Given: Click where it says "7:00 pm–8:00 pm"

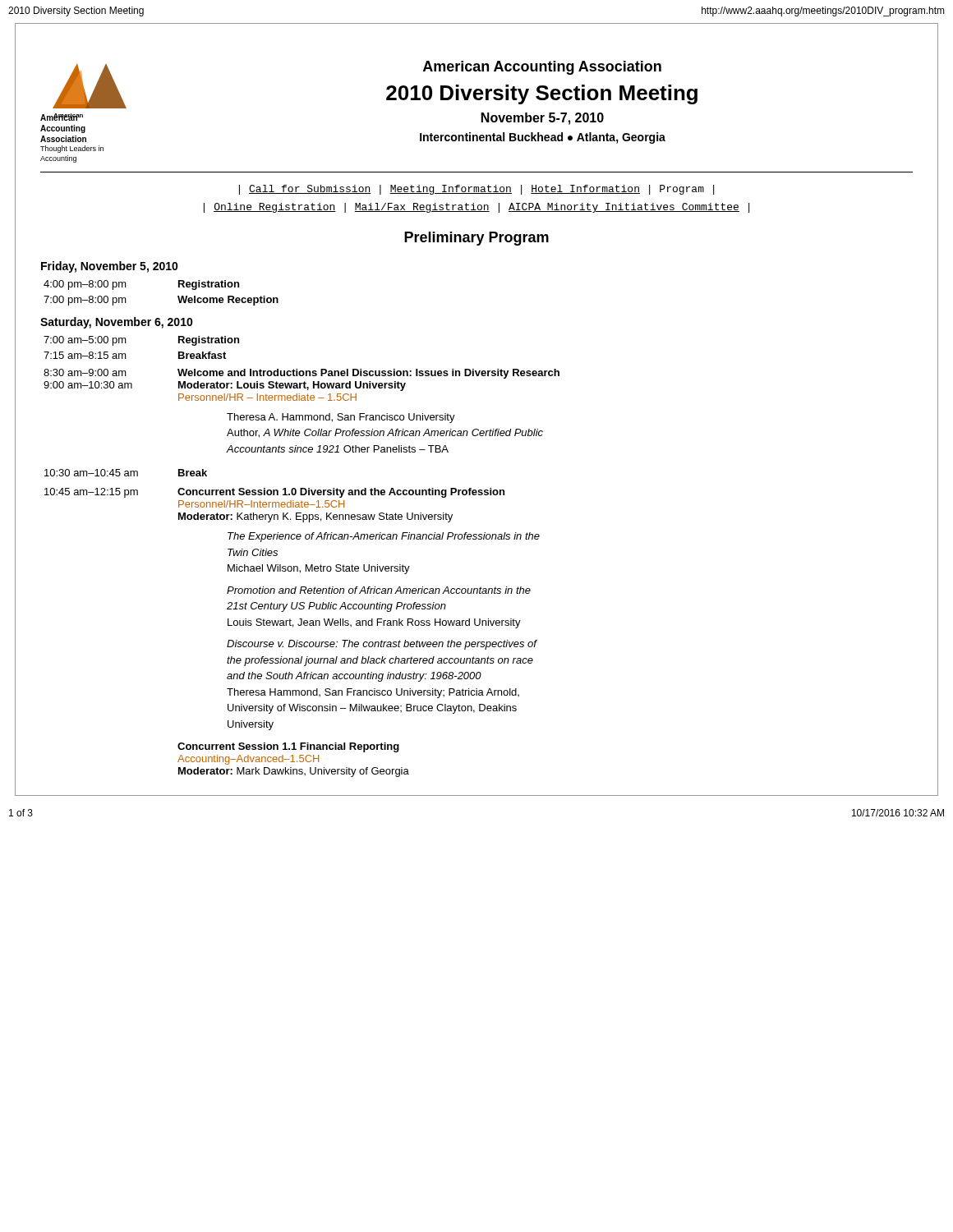Looking at the screenshot, I should point(85,299).
